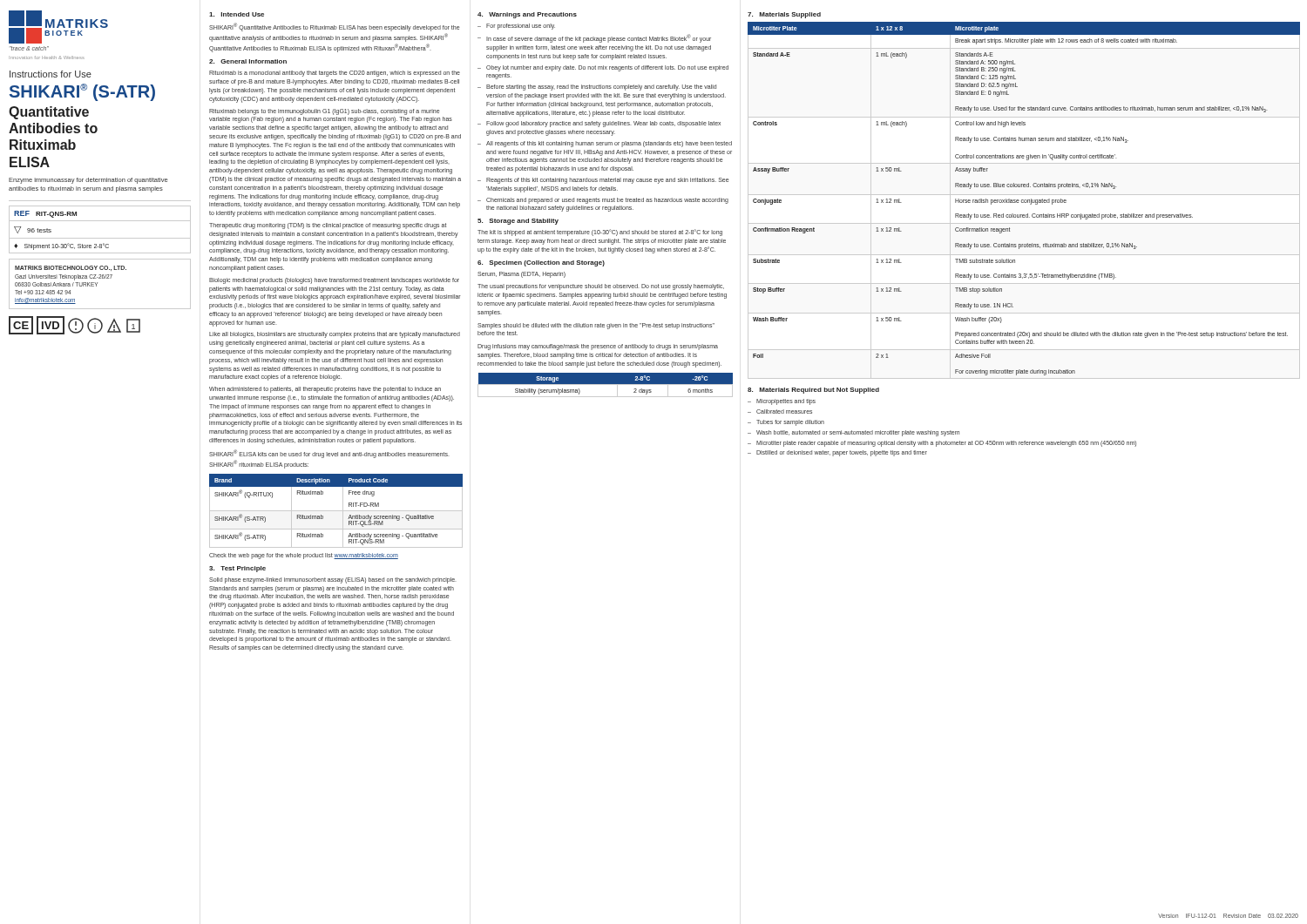This screenshot has height=924, width=1307.
Task: Locate the section header that reads "8. Materials Required but Not Supplied"
Action: pos(813,391)
